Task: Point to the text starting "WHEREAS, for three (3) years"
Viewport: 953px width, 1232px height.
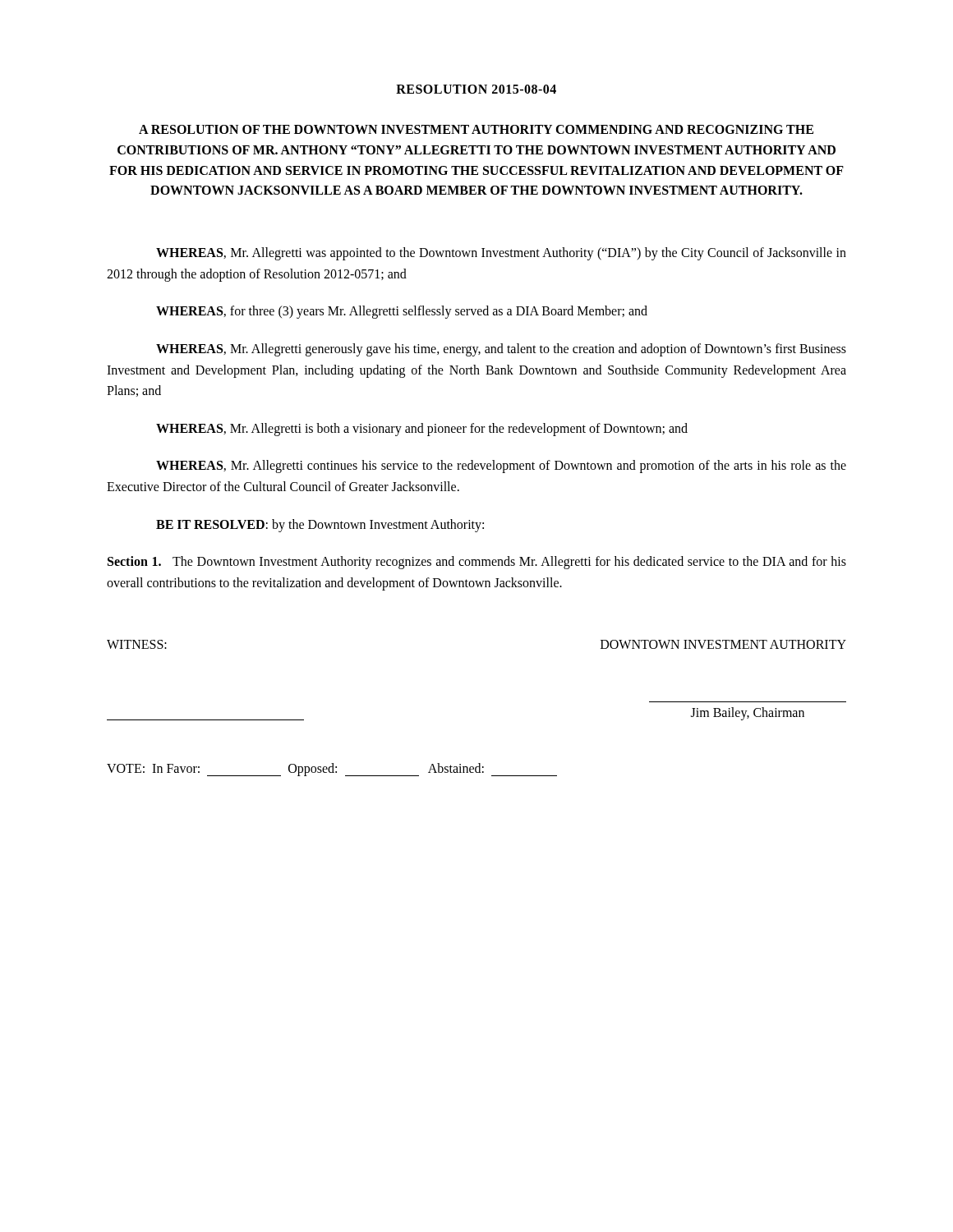Action: click(x=402, y=311)
